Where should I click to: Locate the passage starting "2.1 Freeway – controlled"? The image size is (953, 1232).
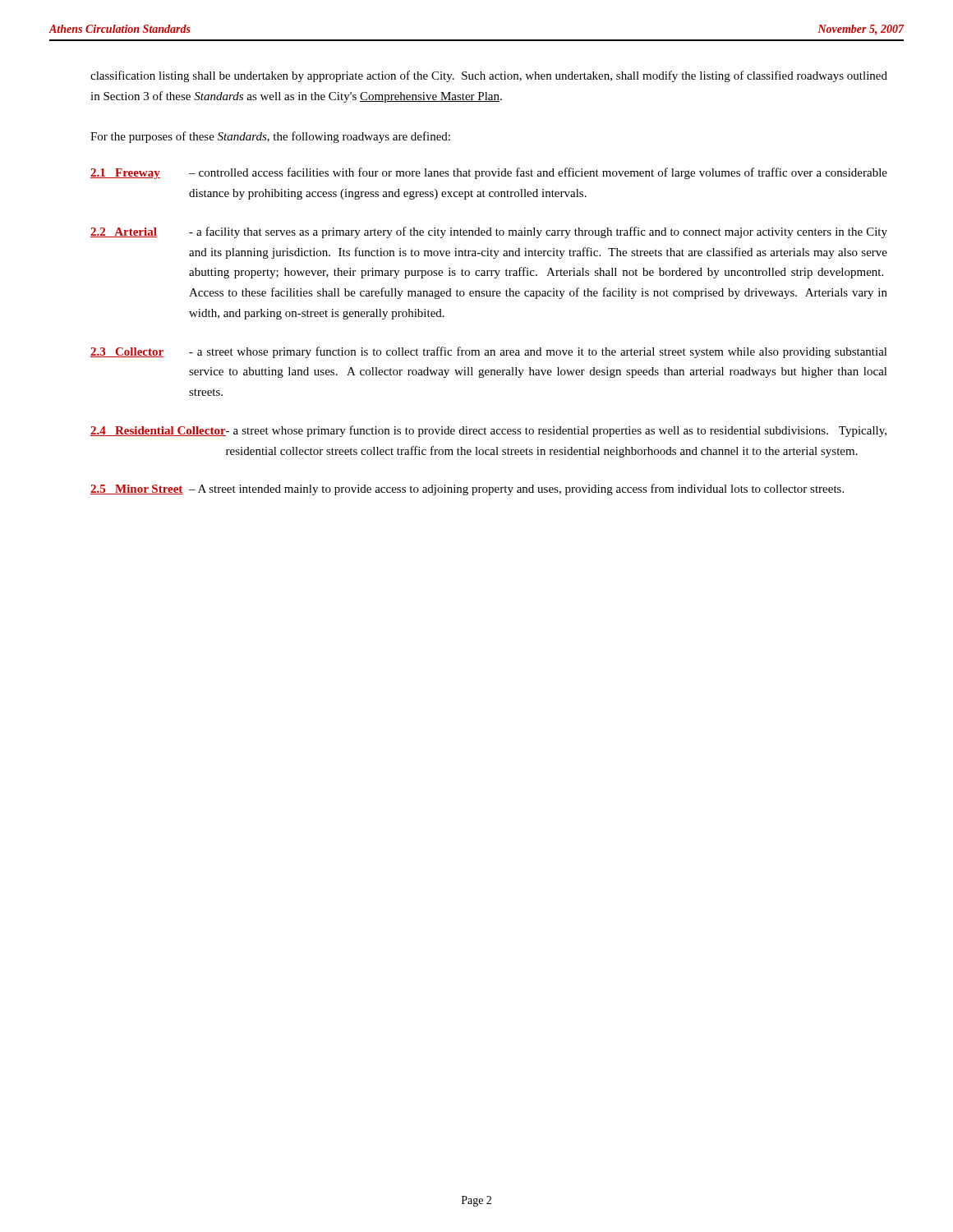pyautogui.click(x=489, y=183)
